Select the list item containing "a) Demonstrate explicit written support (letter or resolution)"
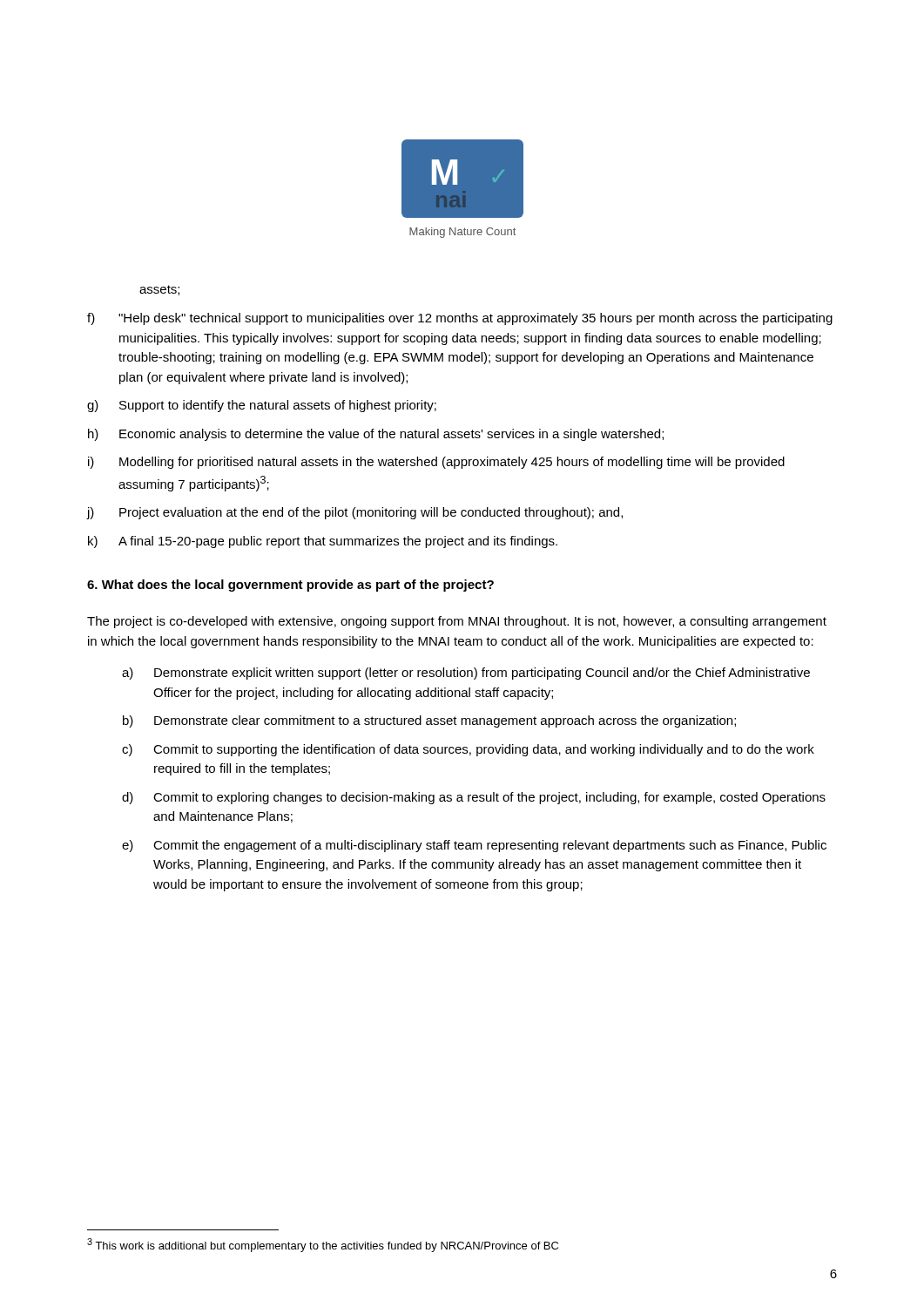This screenshot has height=1307, width=924. [479, 683]
